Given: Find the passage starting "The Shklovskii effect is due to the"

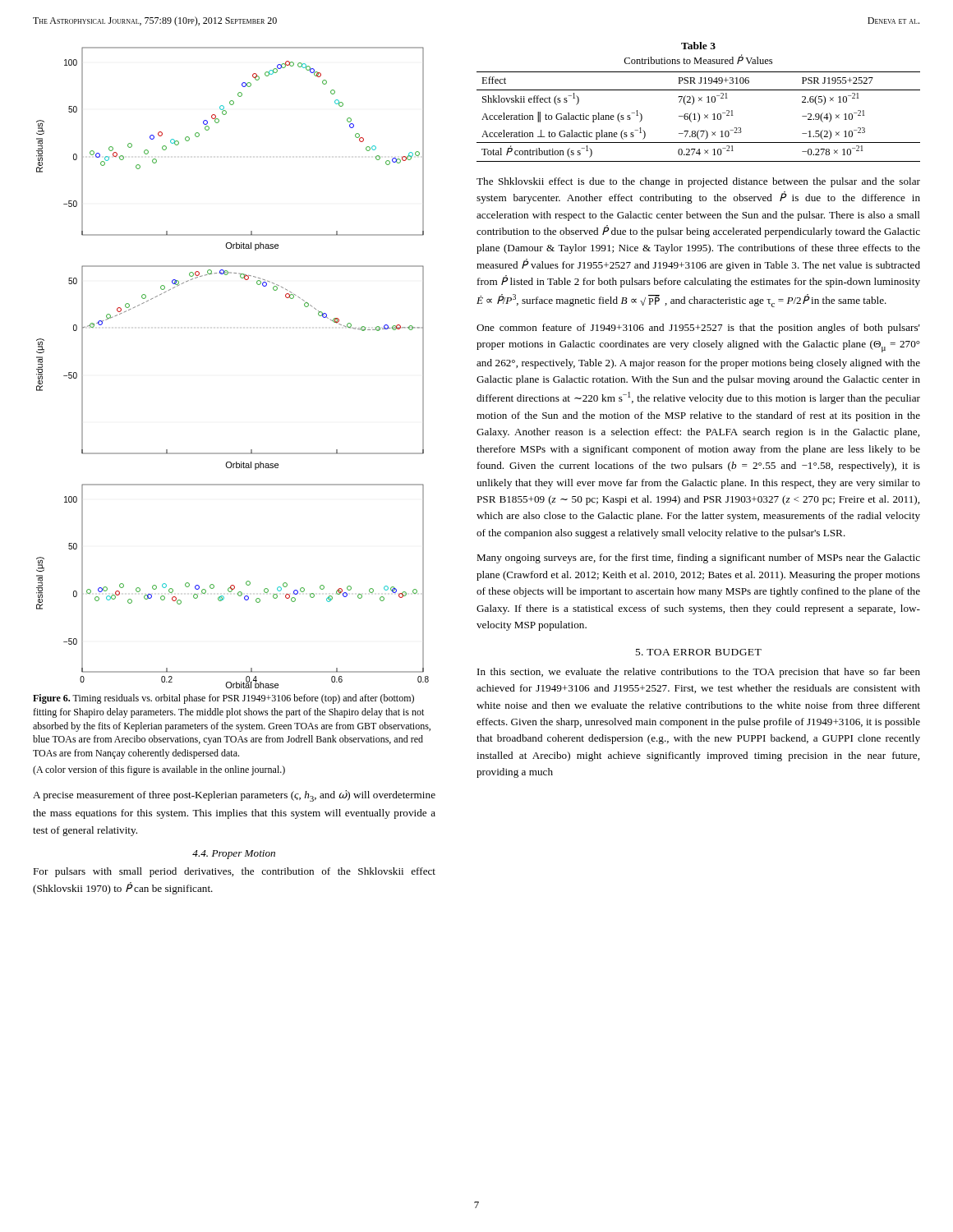Looking at the screenshot, I should [698, 242].
